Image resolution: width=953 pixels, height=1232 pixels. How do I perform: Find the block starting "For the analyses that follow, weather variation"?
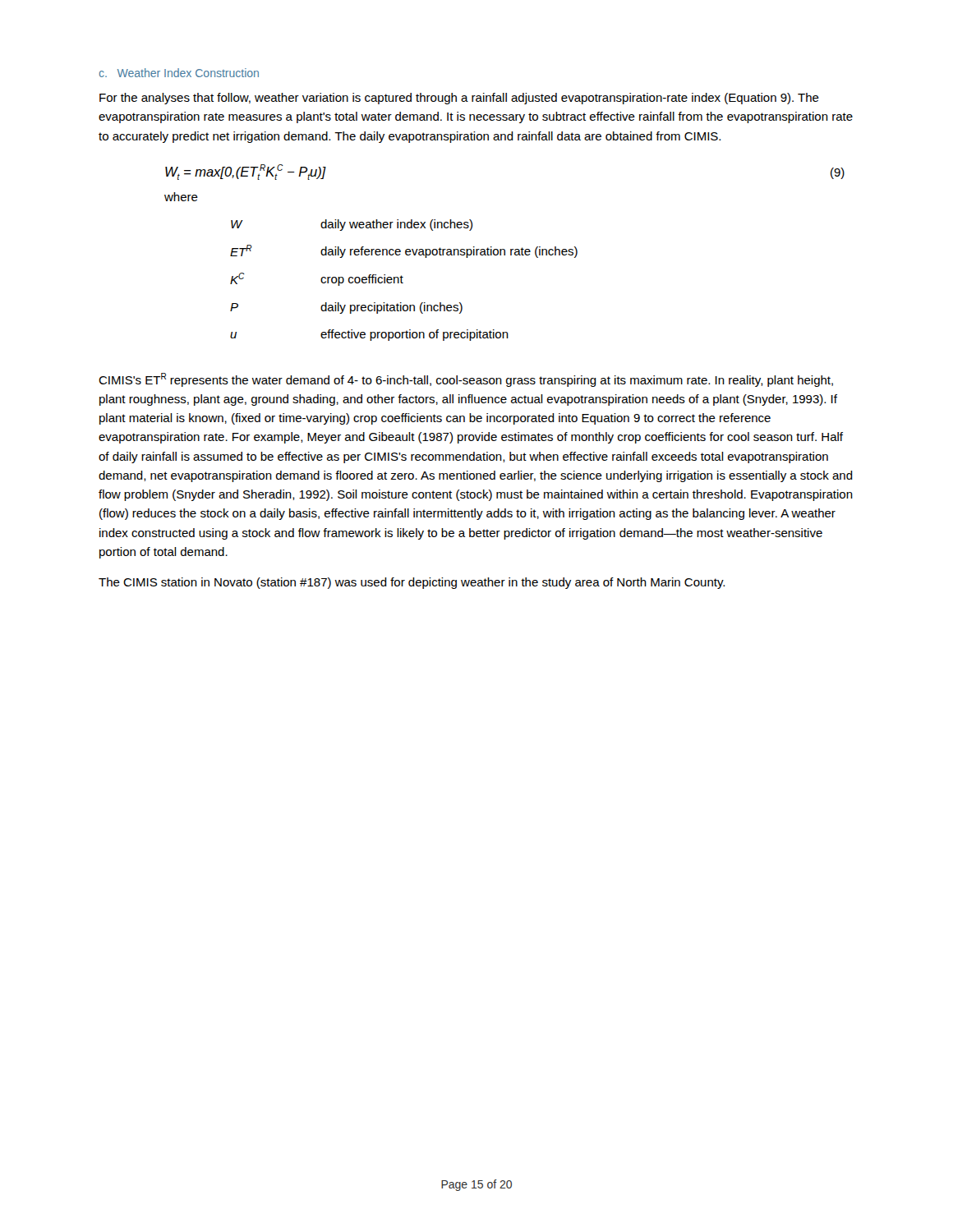tap(476, 116)
